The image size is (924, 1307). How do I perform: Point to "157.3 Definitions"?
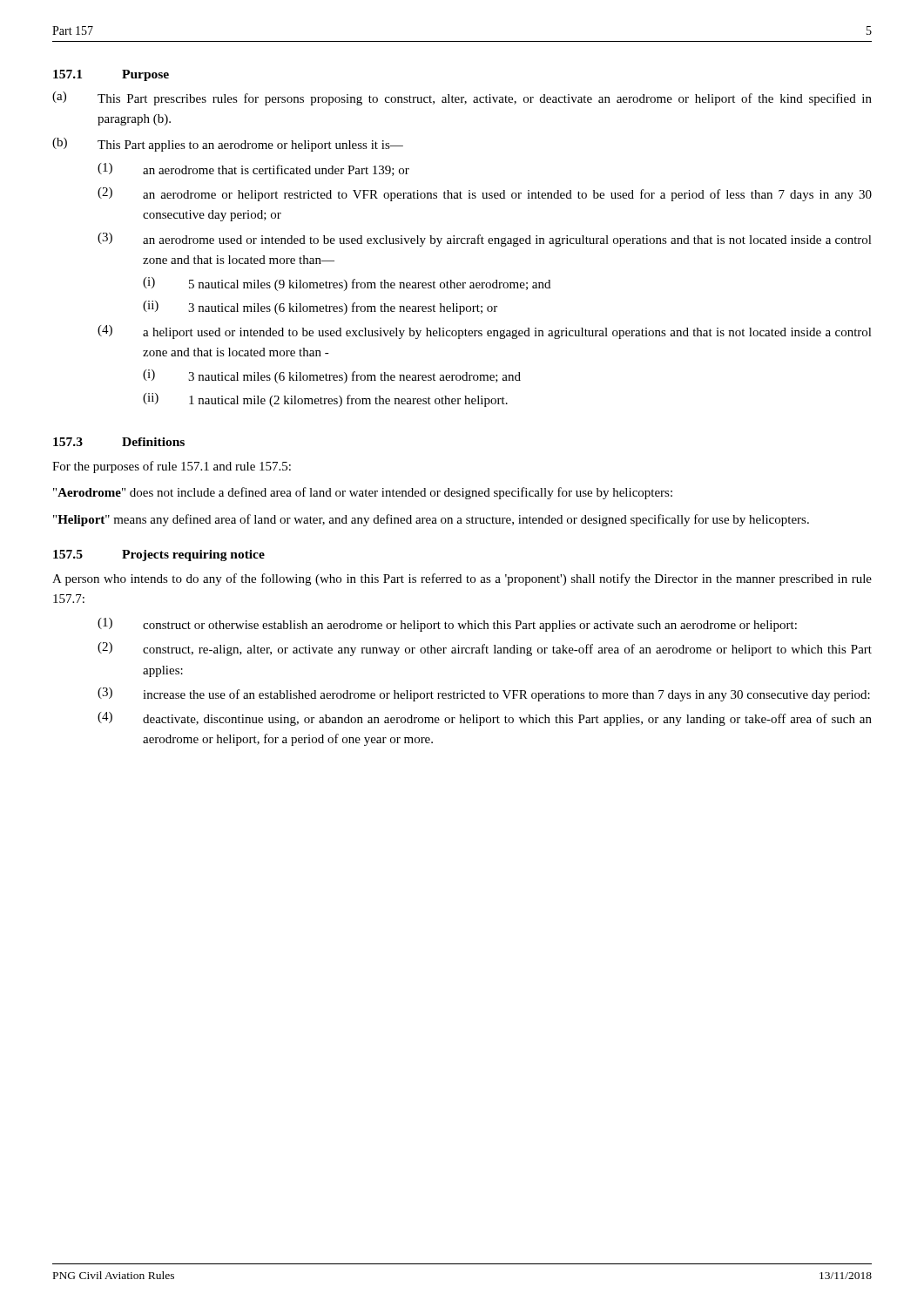coord(119,441)
